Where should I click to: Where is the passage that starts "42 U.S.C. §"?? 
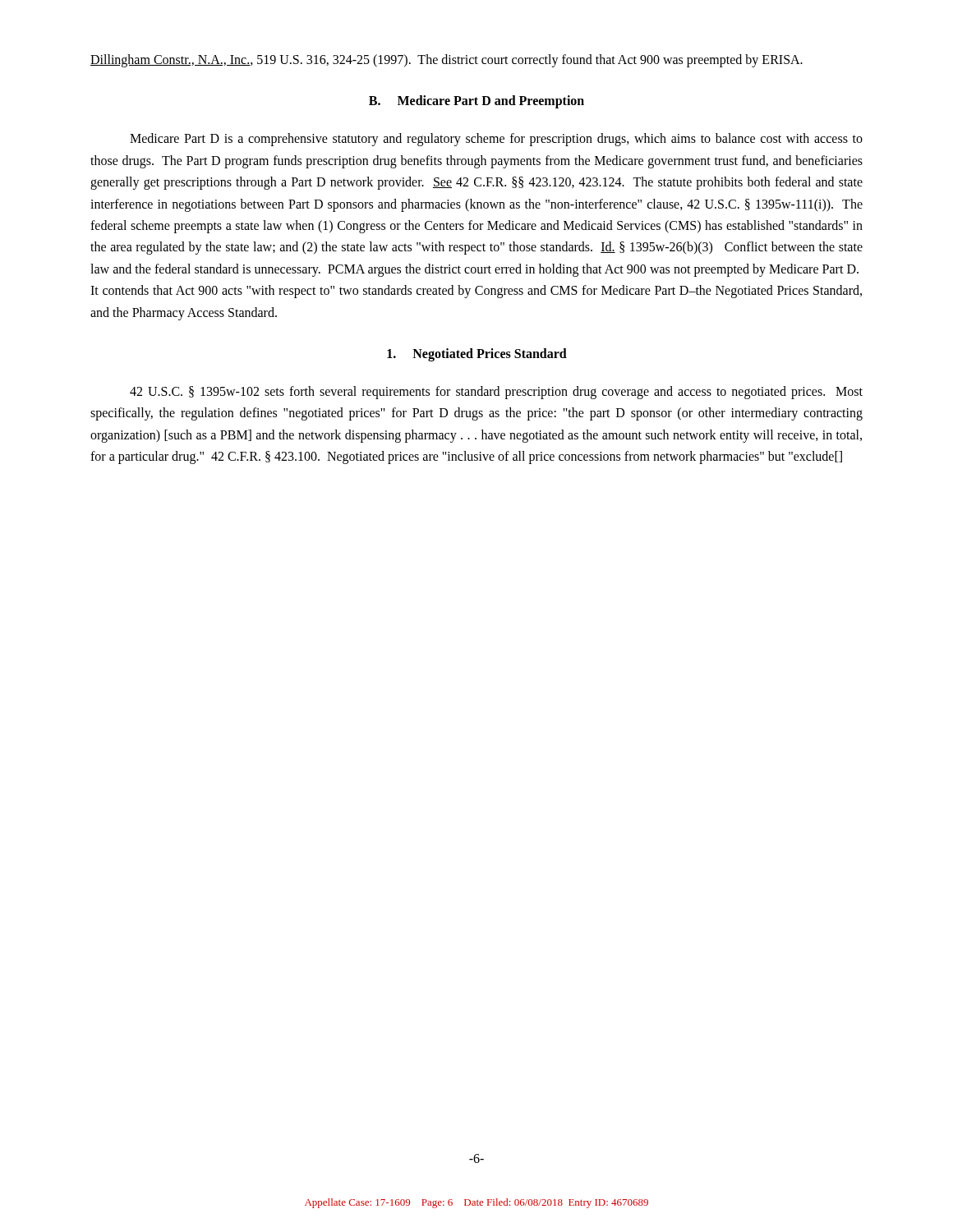click(476, 424)
